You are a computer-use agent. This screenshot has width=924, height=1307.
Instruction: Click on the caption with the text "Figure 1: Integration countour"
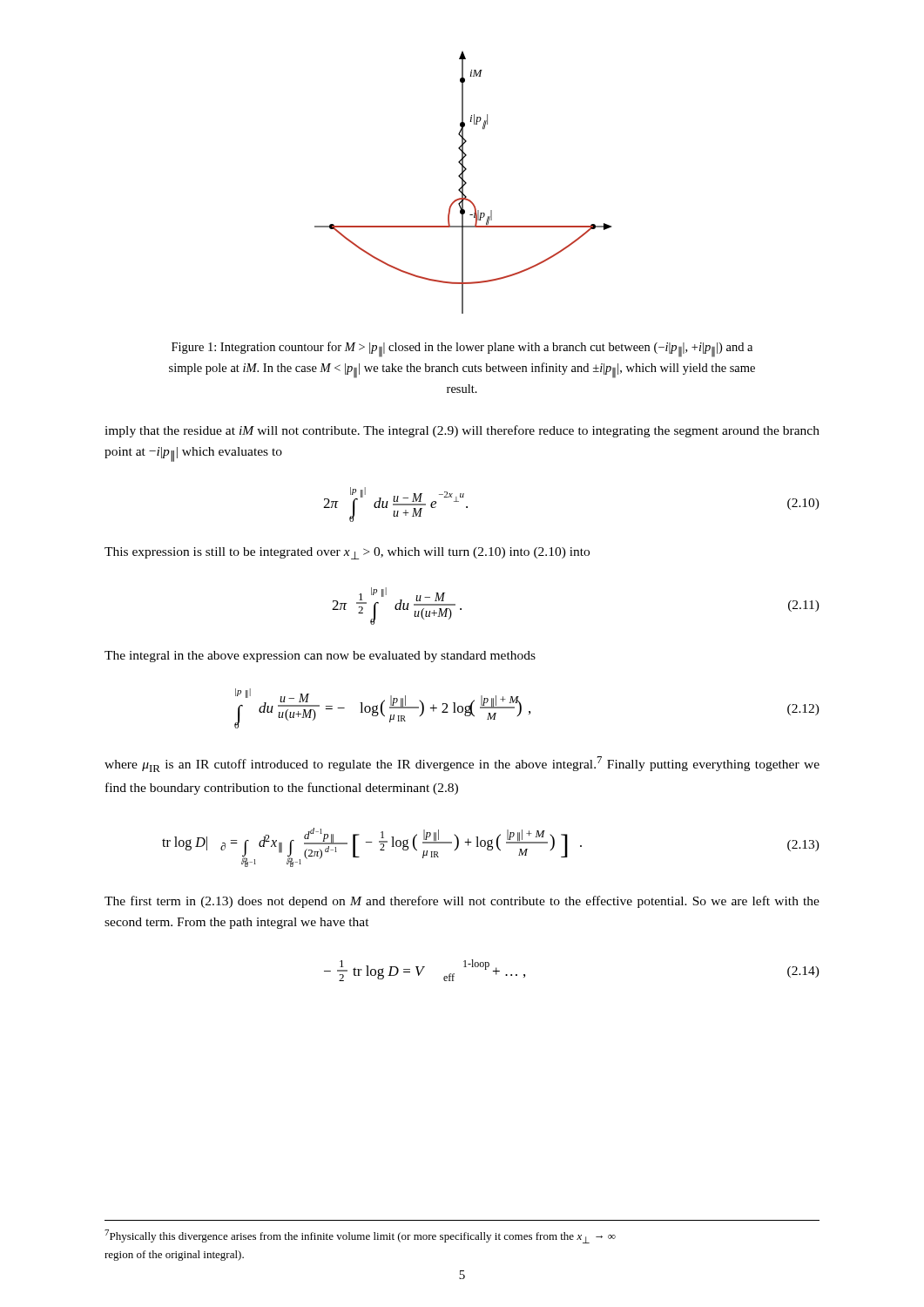pyautogui.click(x=462, y=368)
